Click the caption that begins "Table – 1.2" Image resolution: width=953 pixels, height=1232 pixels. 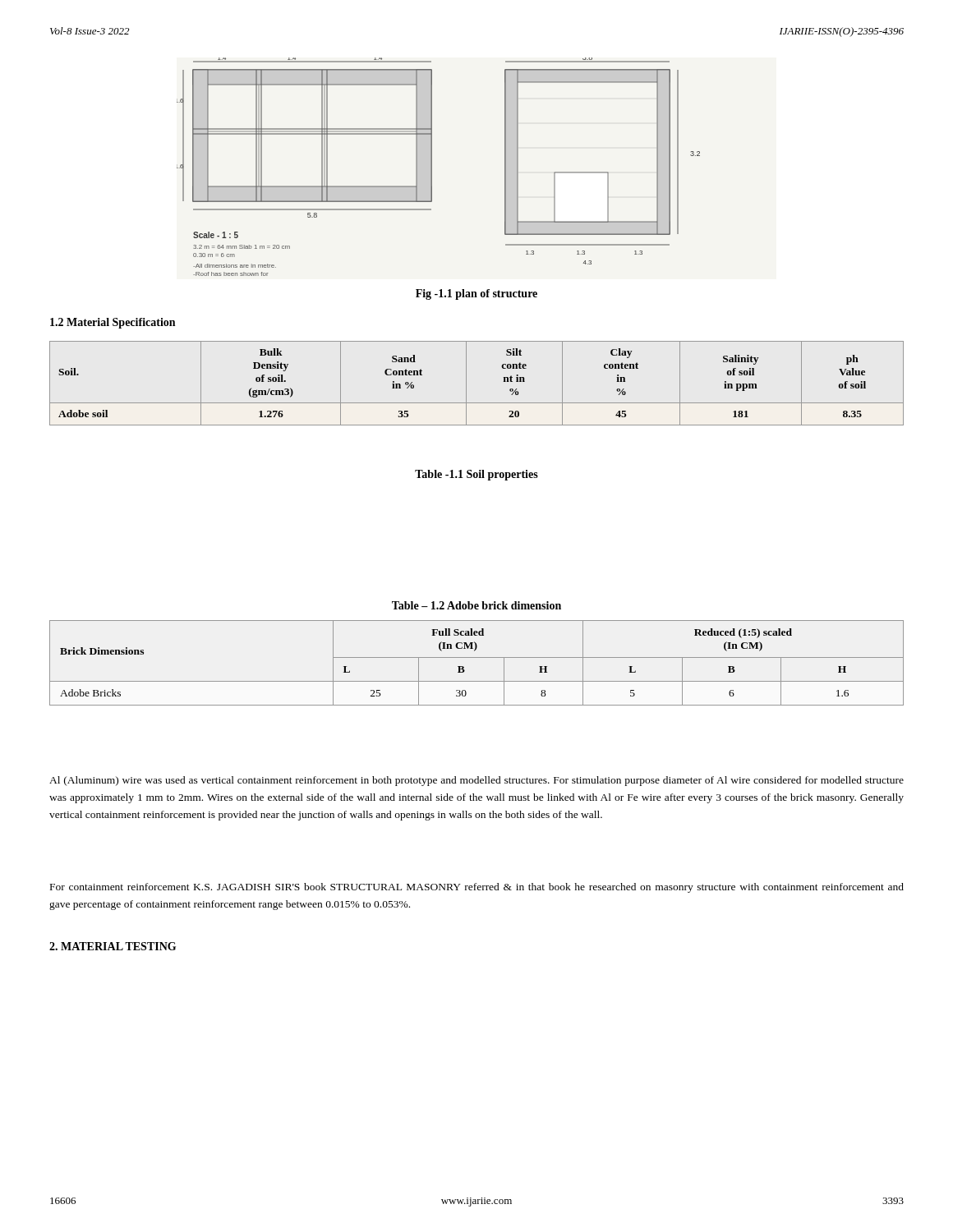pos(476,606)
